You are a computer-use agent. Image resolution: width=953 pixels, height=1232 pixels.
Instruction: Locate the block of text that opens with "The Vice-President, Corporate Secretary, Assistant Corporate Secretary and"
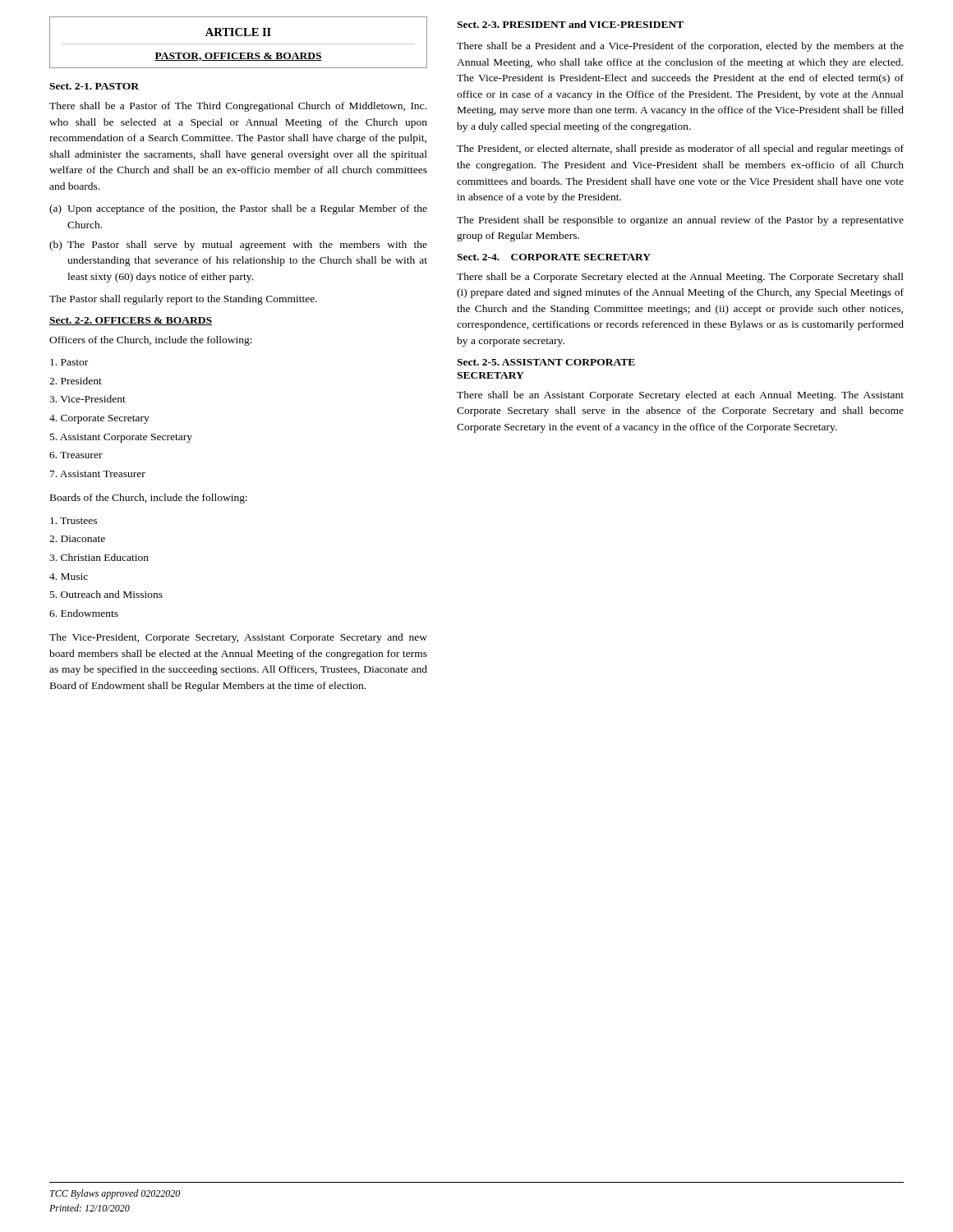(238, 661)
